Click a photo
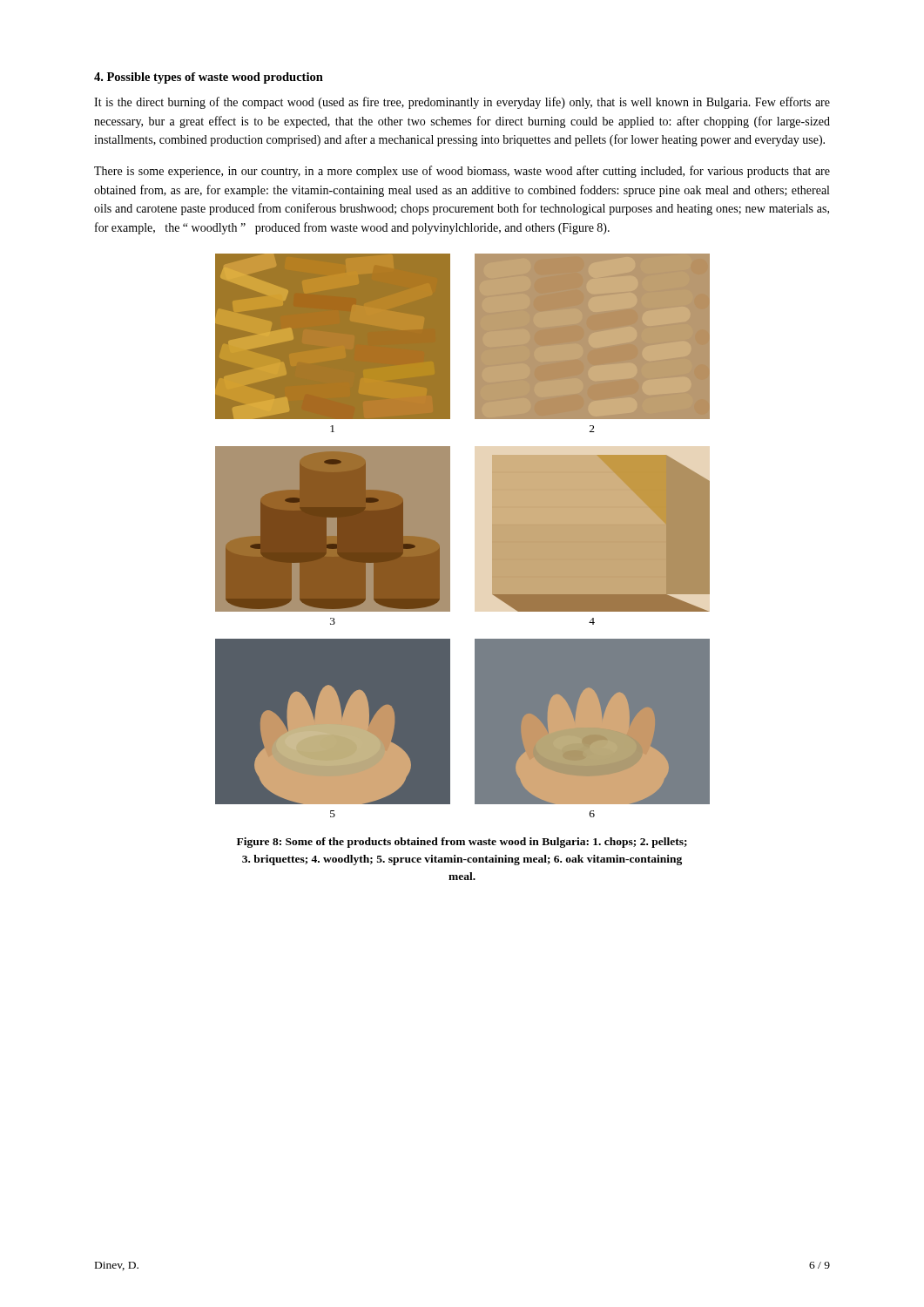Viewport: 924px width, 1307px height. tap(462, 537)
